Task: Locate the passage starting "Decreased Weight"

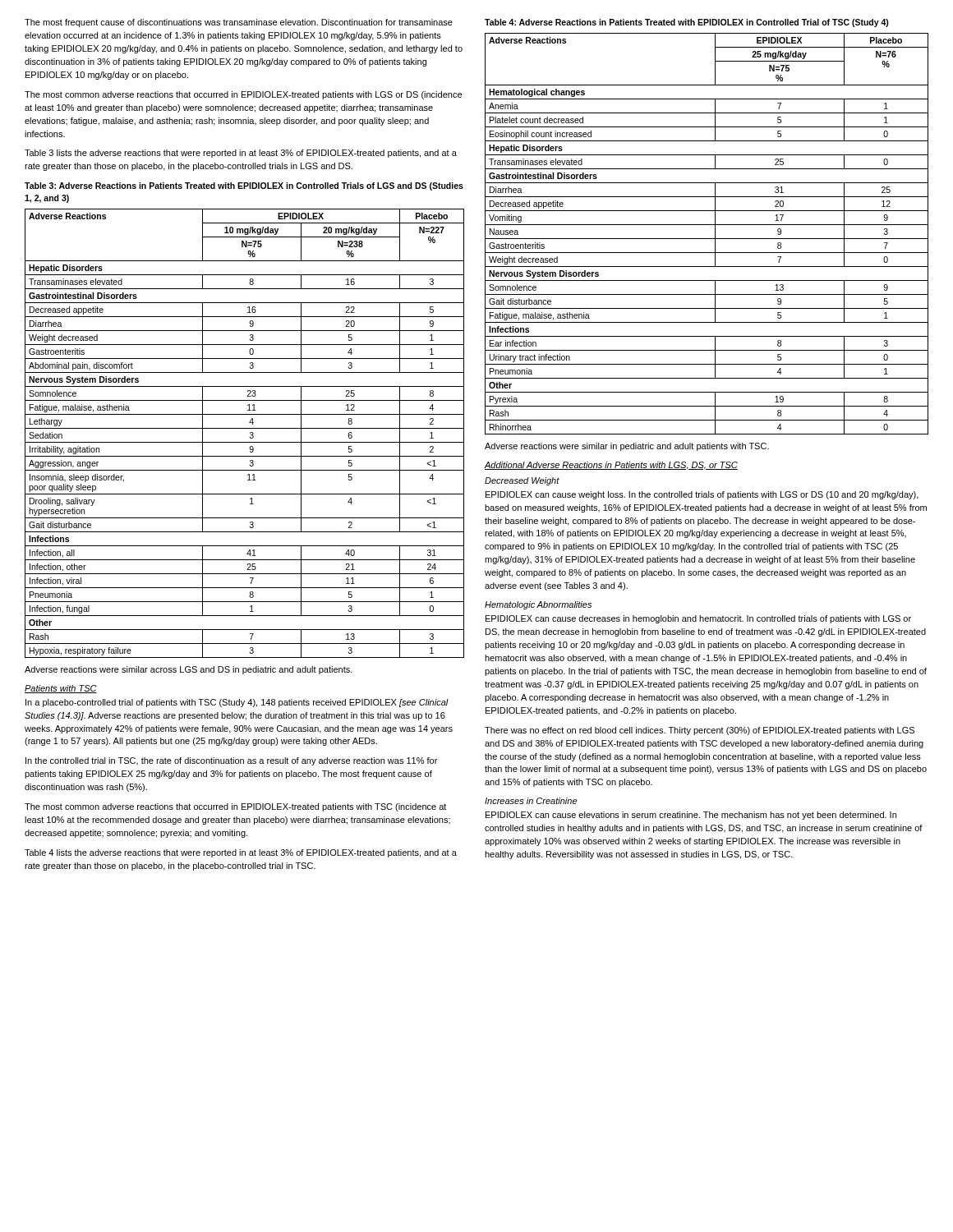Action: (x=522, y=480)
